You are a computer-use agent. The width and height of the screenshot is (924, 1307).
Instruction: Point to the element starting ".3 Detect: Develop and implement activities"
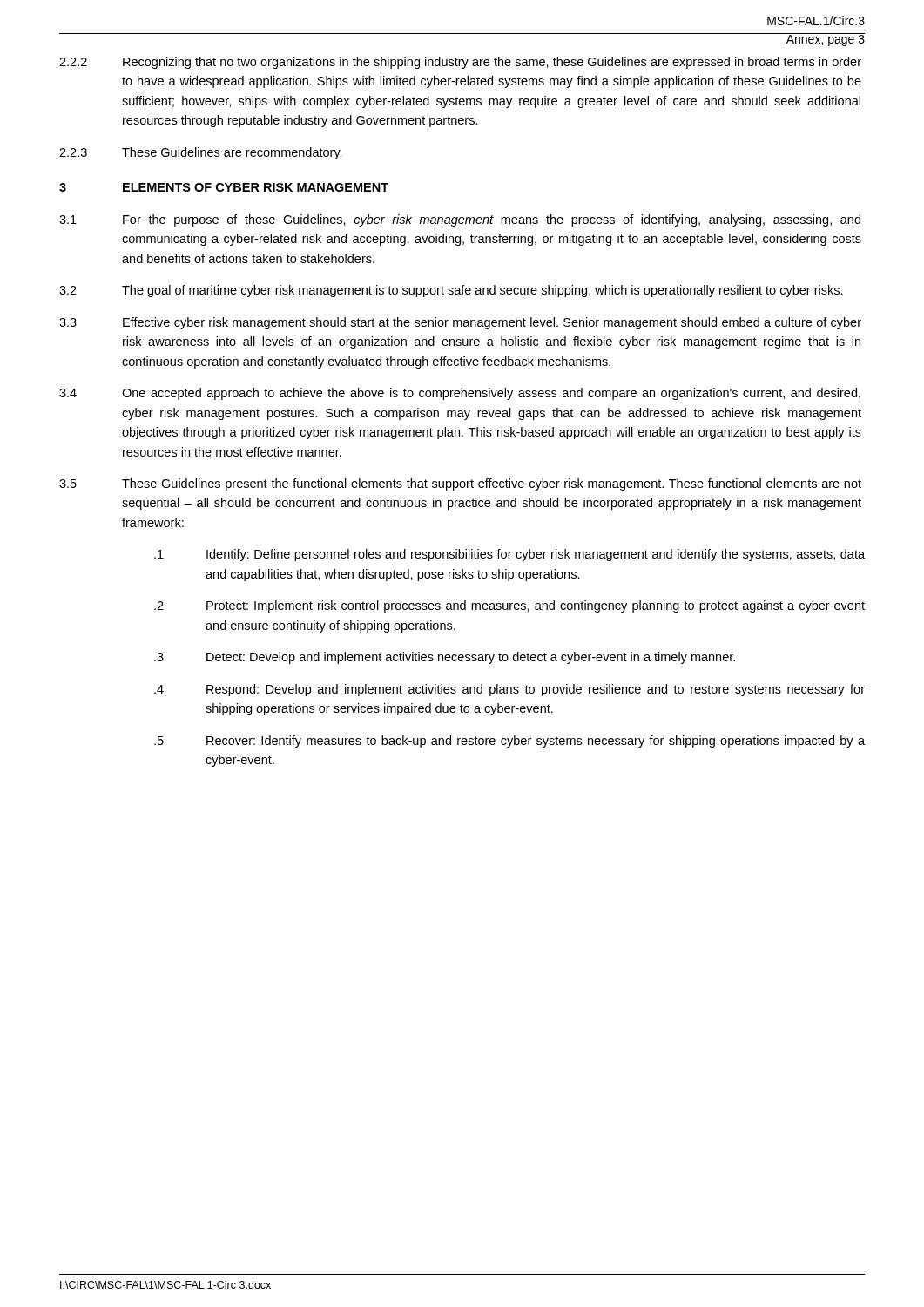click(x=509, y=657)
